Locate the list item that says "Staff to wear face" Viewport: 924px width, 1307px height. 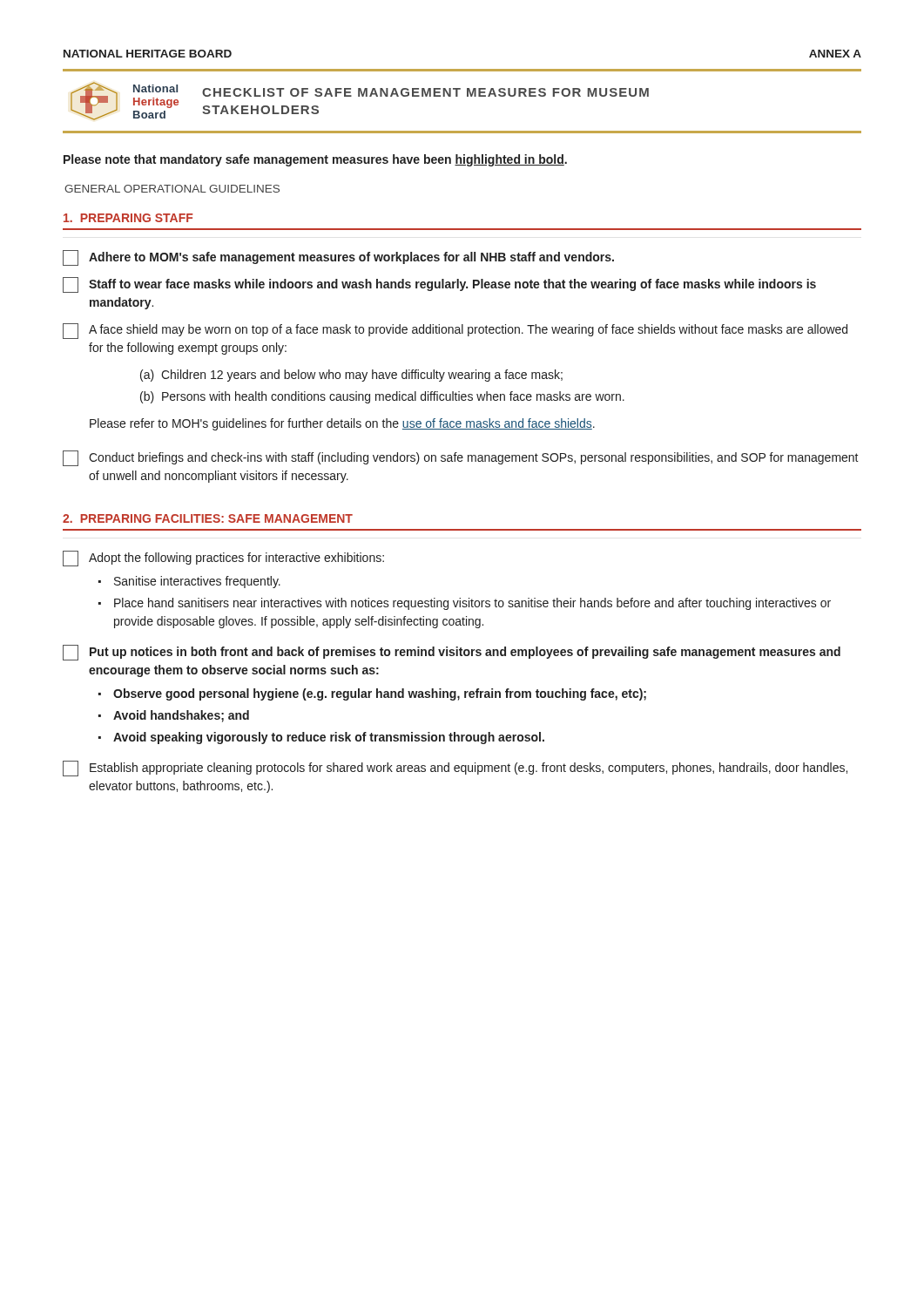462,294
